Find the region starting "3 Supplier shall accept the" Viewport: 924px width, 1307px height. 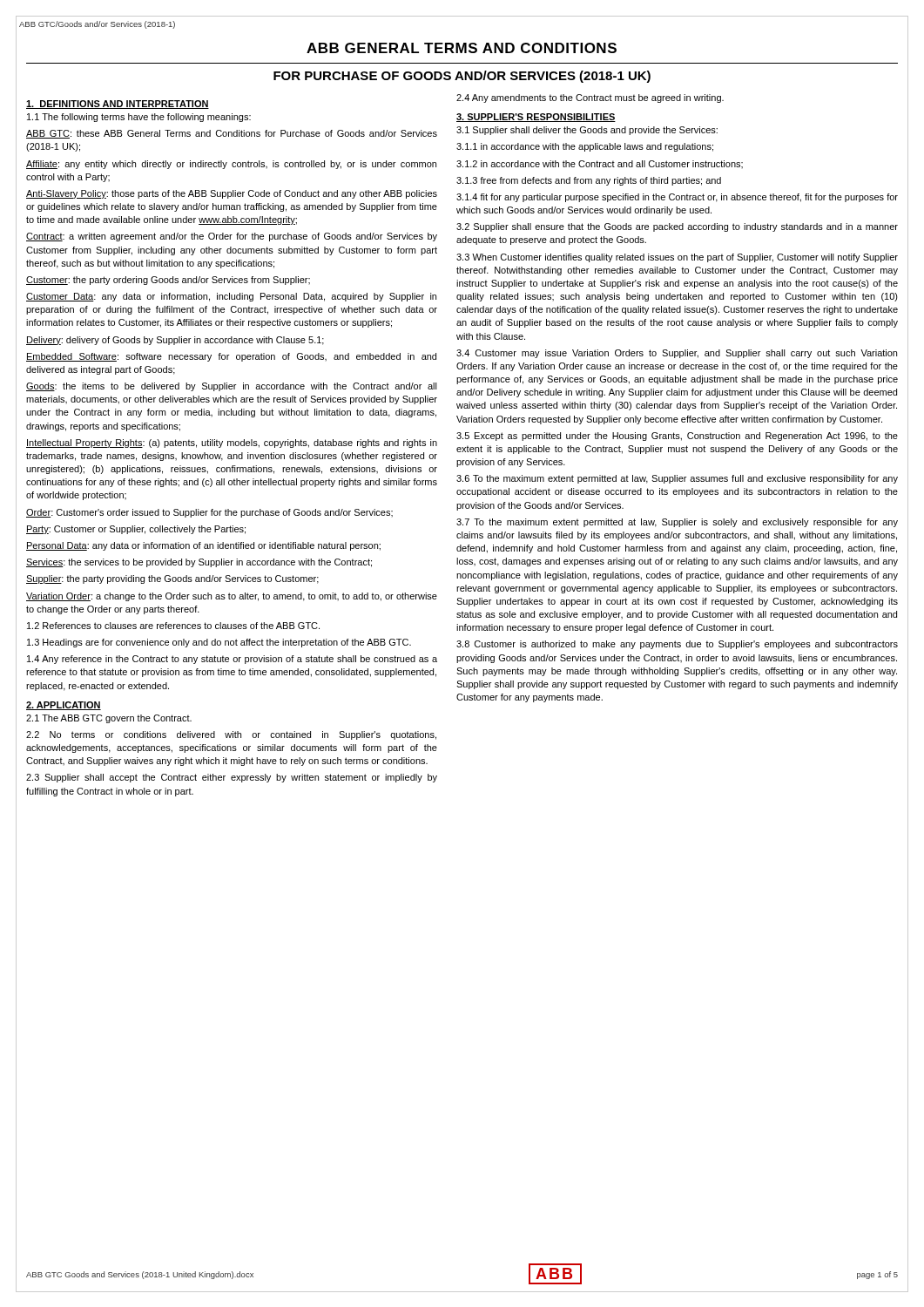(x=232, y=785)
